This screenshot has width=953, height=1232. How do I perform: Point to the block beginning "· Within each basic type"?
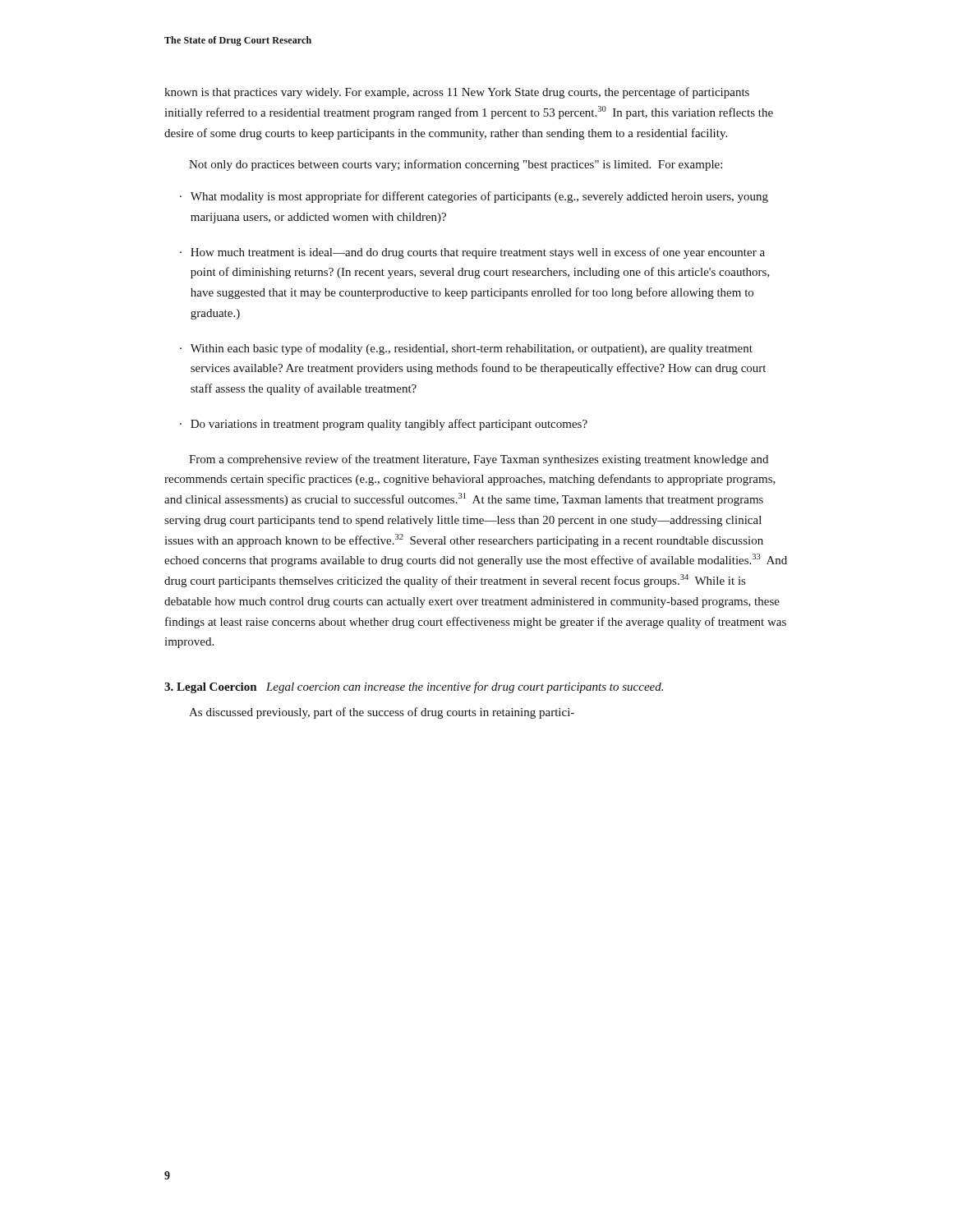pos(484,368)
